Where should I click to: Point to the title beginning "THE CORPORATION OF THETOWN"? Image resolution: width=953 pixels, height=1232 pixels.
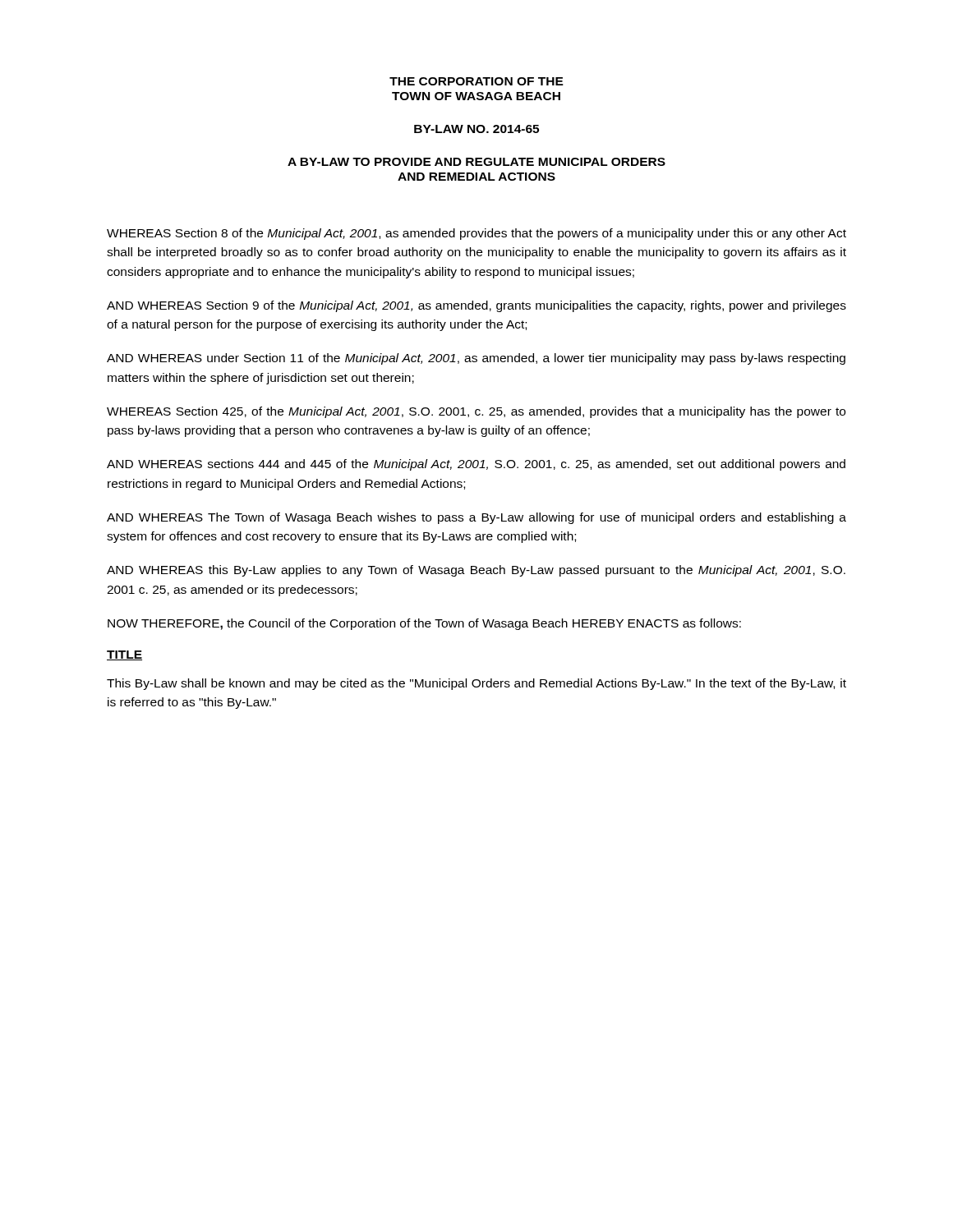click(476, 88)
